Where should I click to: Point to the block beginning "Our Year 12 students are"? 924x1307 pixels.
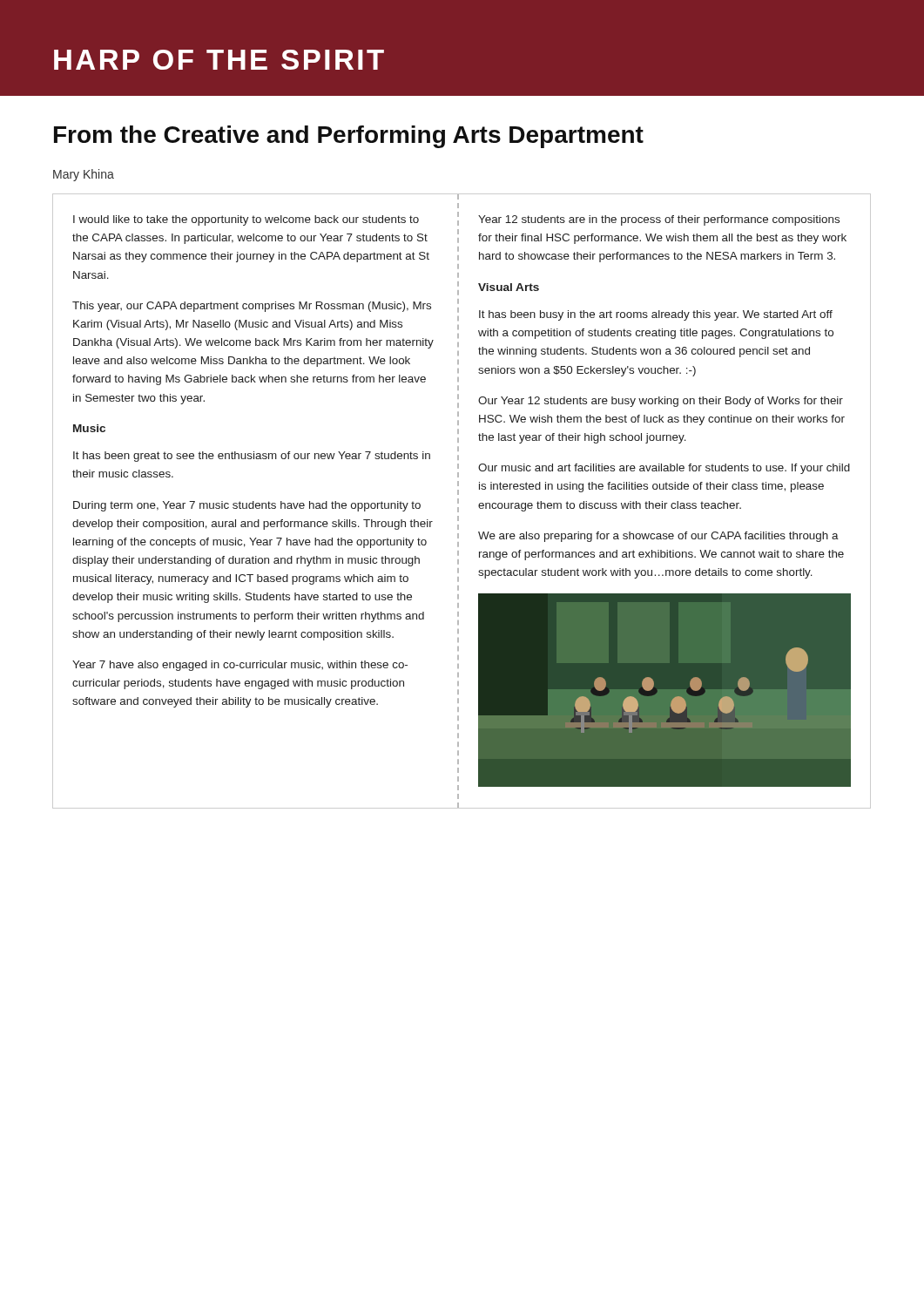tap(661, 419)
